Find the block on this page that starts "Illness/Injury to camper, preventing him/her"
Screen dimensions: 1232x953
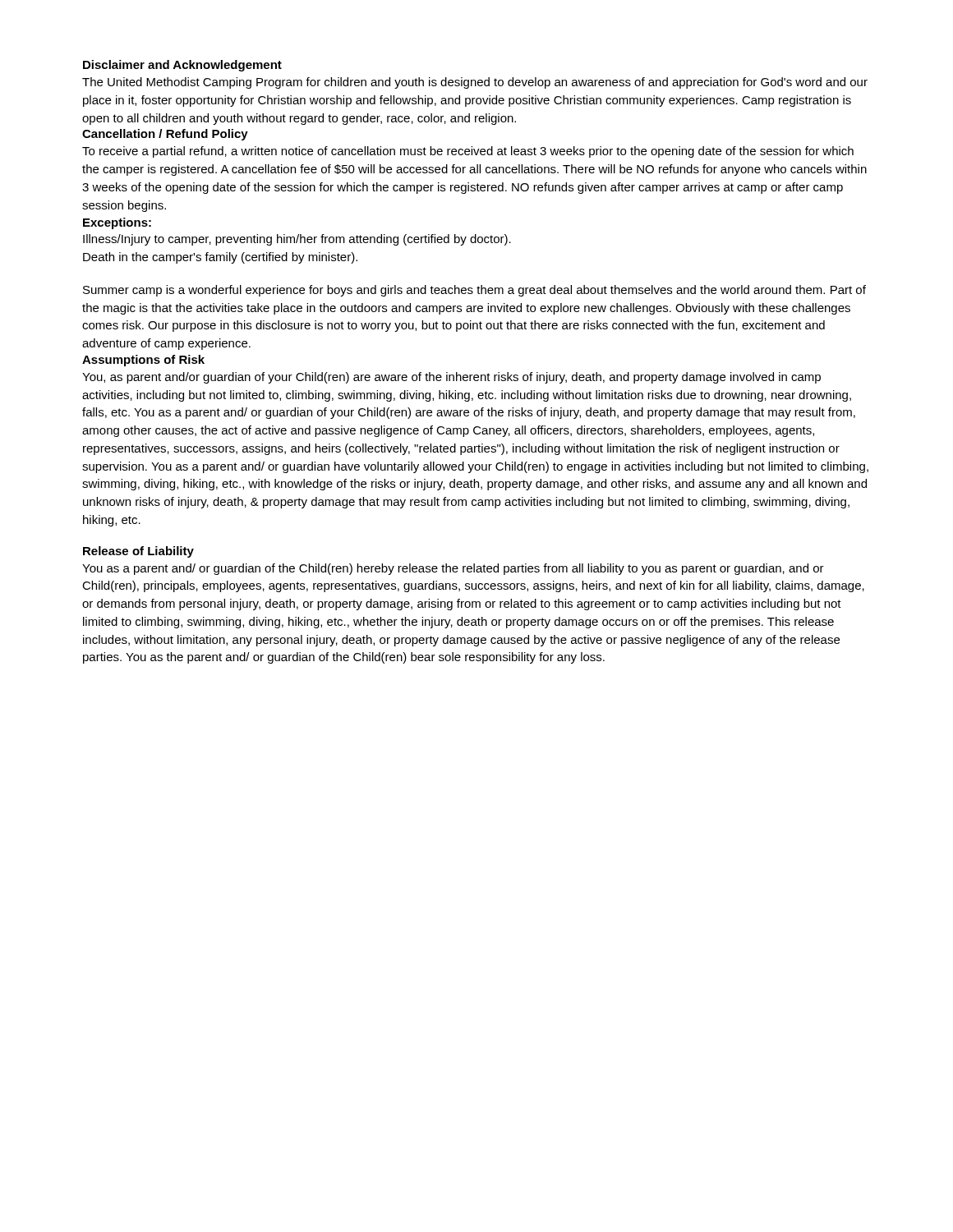coord(297,248)
